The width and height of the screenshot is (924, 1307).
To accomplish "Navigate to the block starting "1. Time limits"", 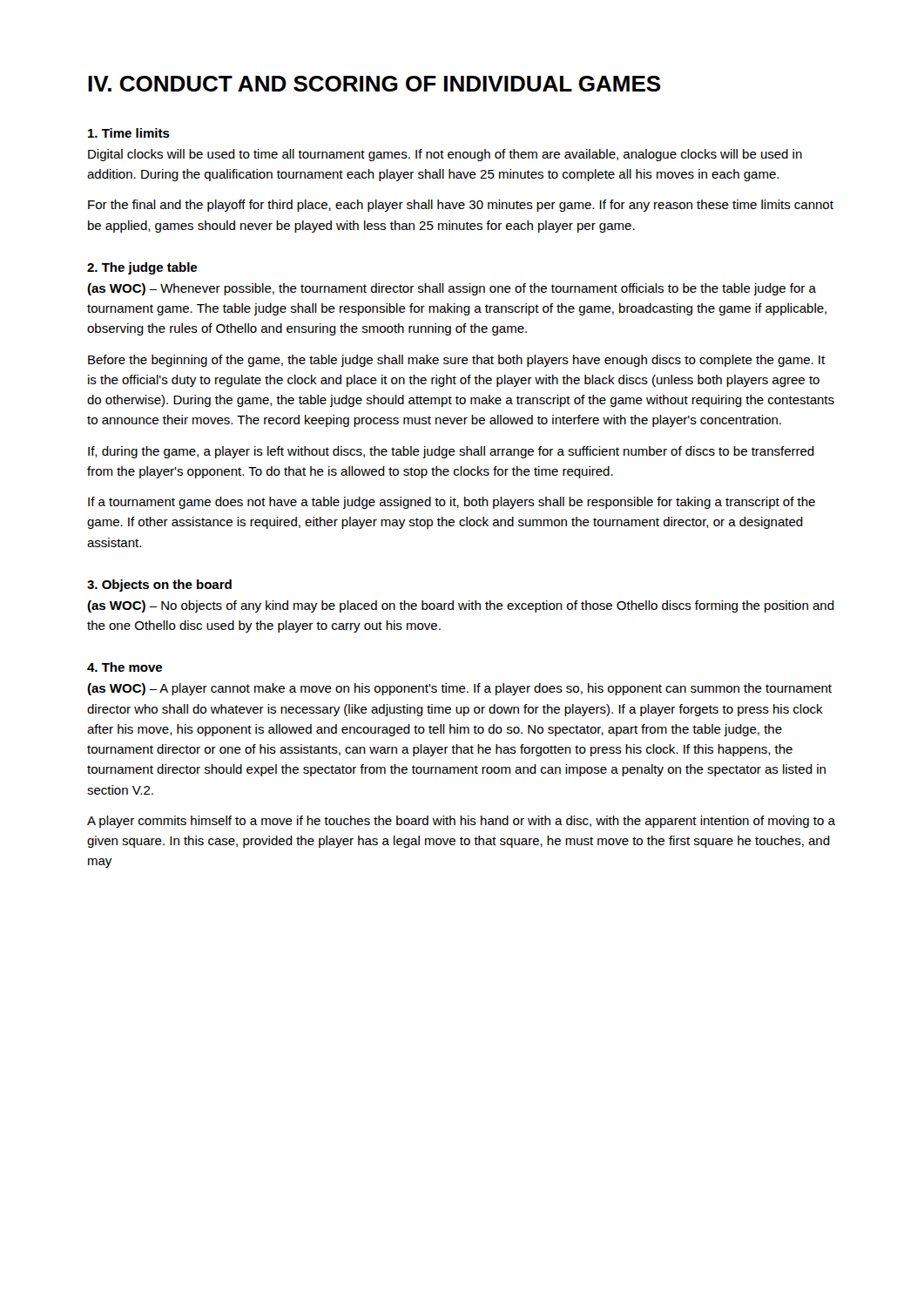I will (128, 133).
